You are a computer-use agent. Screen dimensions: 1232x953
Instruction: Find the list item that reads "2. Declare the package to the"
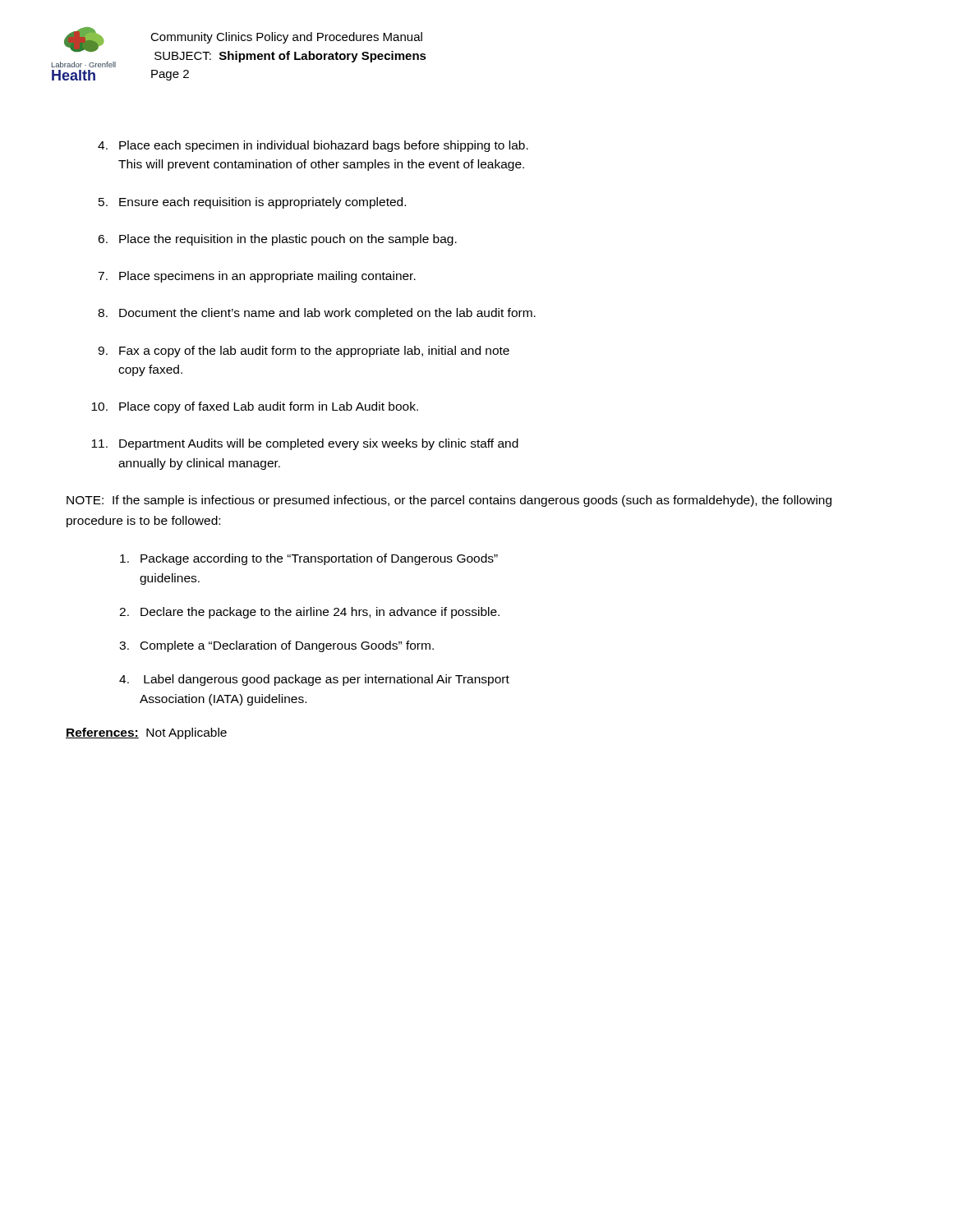493,612
